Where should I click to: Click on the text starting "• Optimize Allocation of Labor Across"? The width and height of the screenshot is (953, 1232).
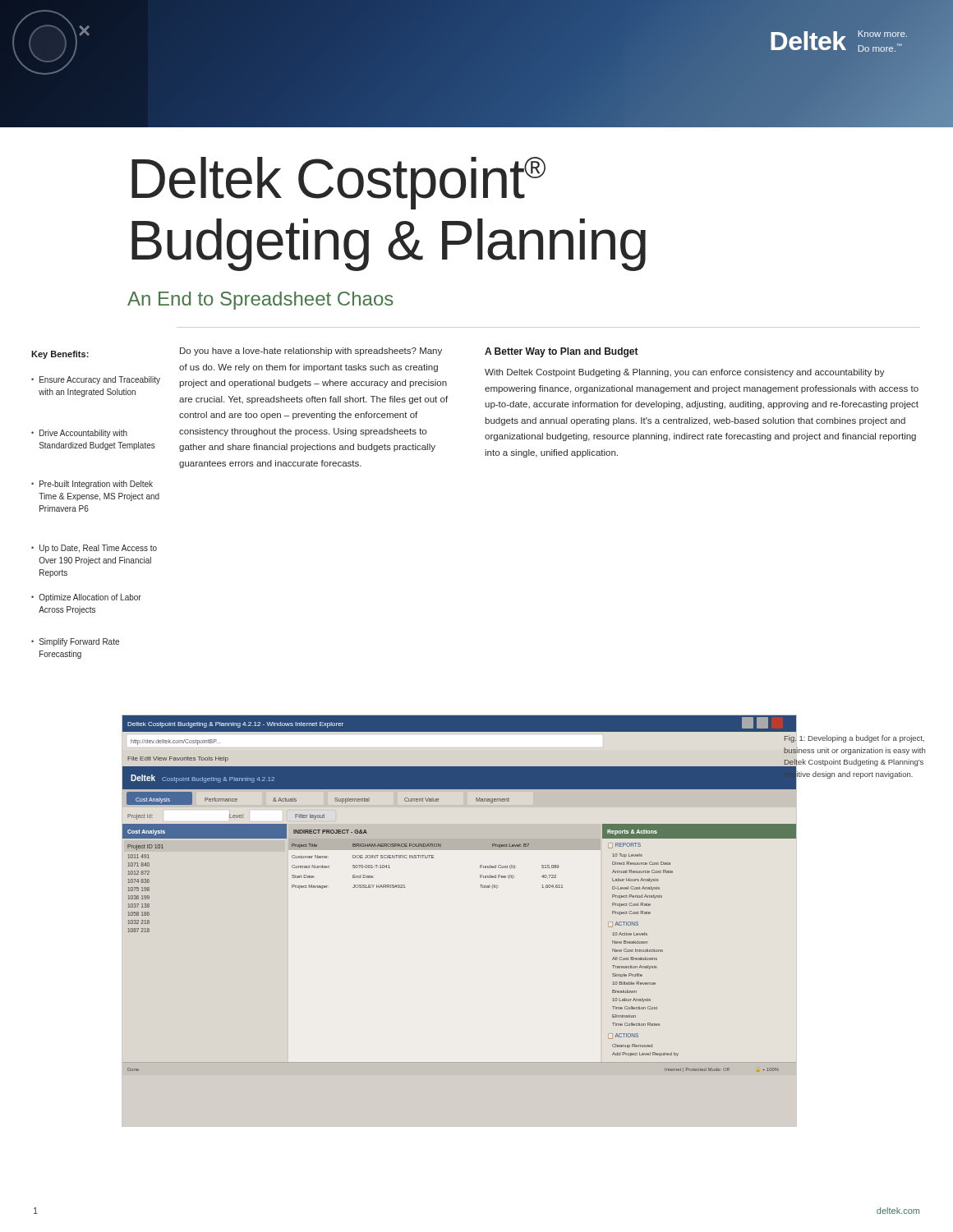(97, 604)
